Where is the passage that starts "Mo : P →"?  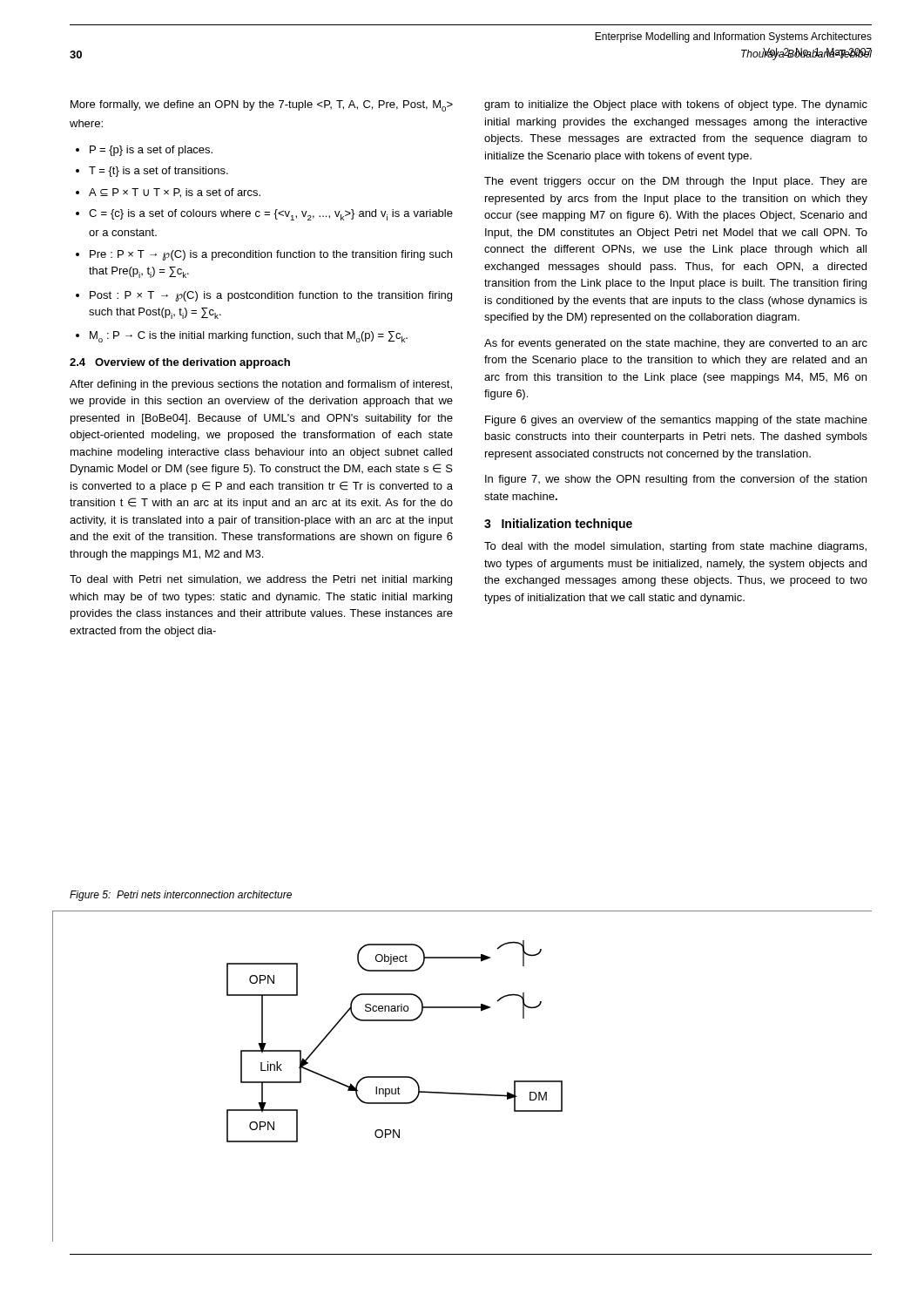pyautogui.click(x=249, y=336)
